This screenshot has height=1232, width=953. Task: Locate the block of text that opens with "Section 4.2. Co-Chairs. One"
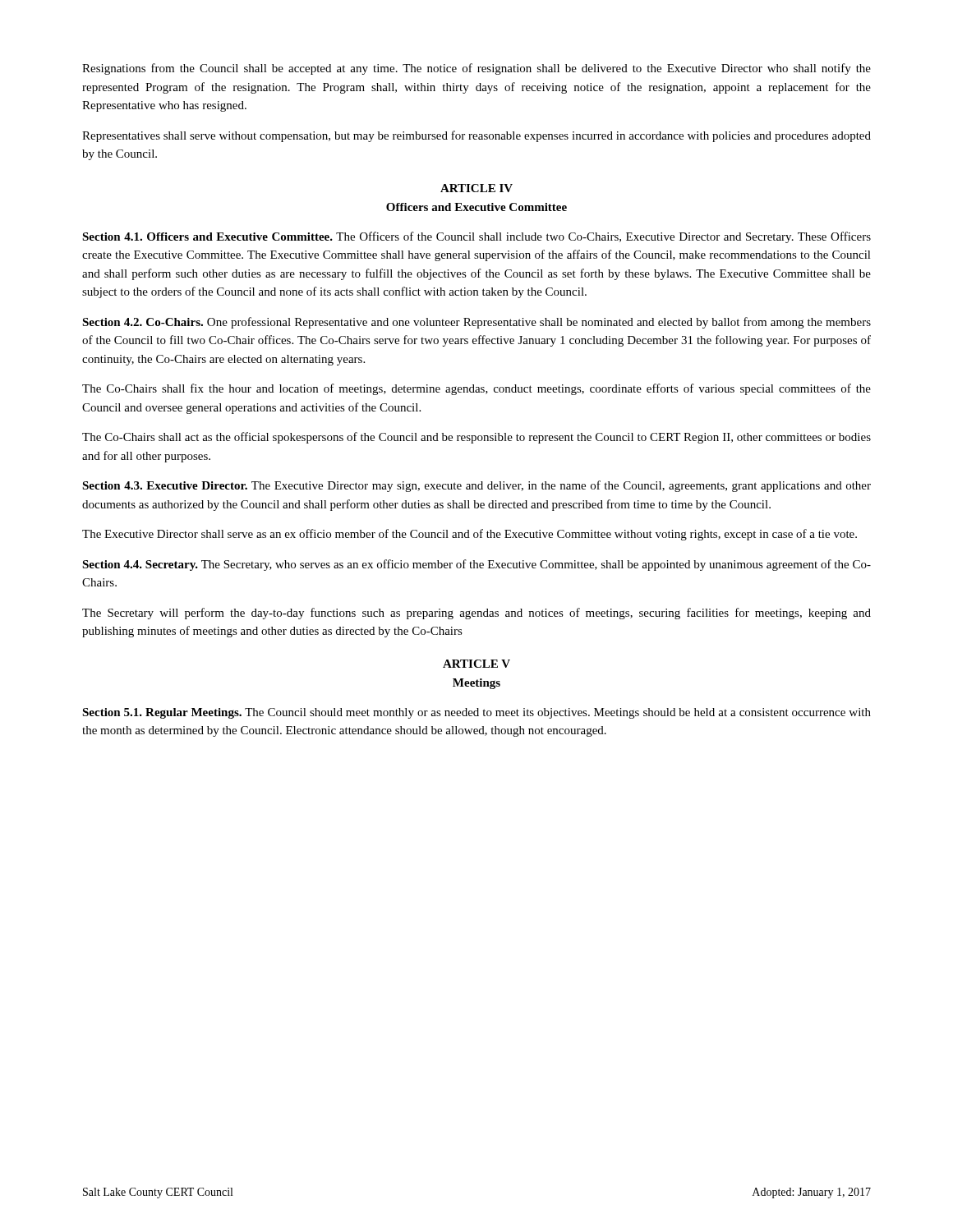(x=476, y=340)
